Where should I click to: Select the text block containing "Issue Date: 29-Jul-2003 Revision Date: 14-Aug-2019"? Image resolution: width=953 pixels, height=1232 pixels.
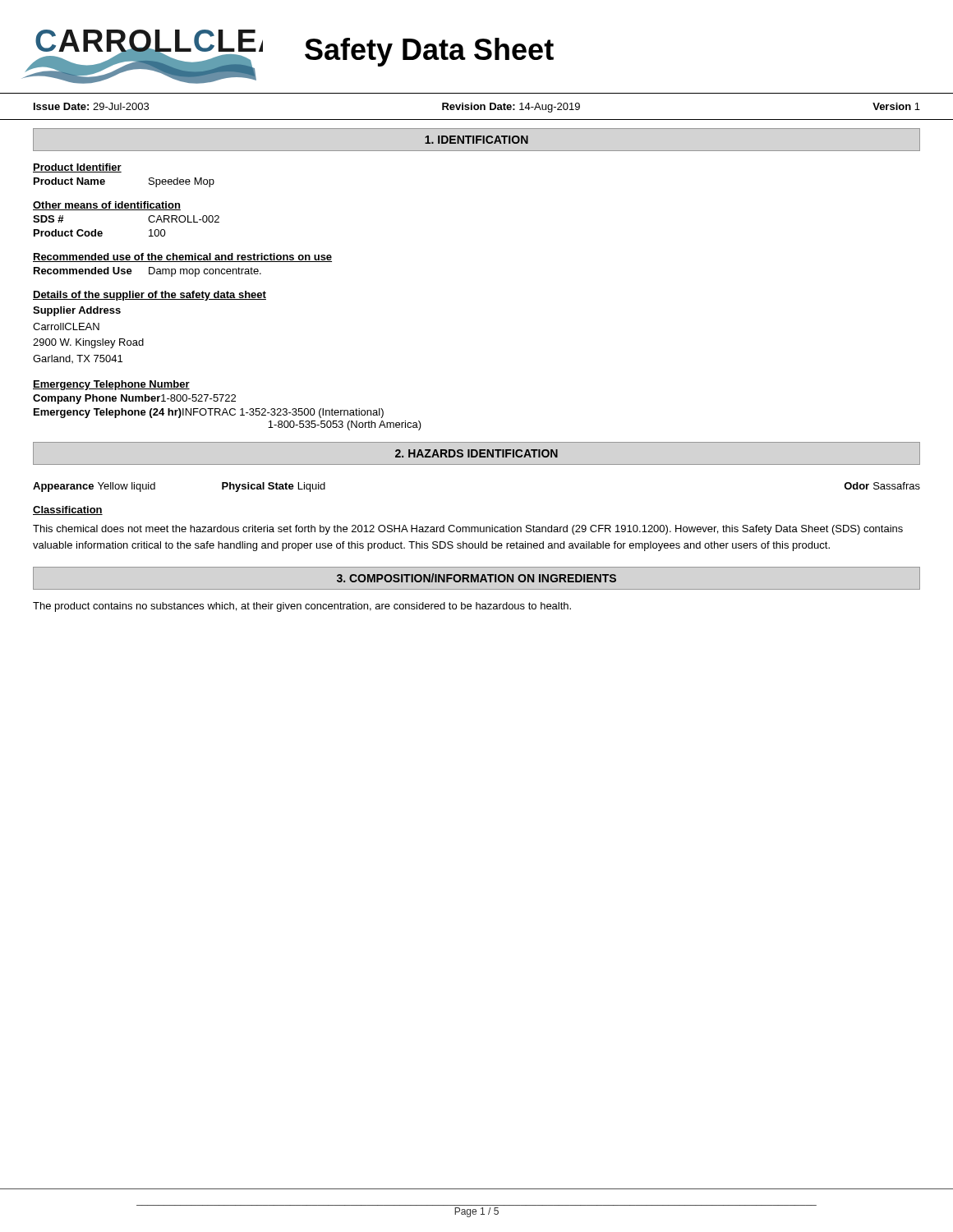476,106
